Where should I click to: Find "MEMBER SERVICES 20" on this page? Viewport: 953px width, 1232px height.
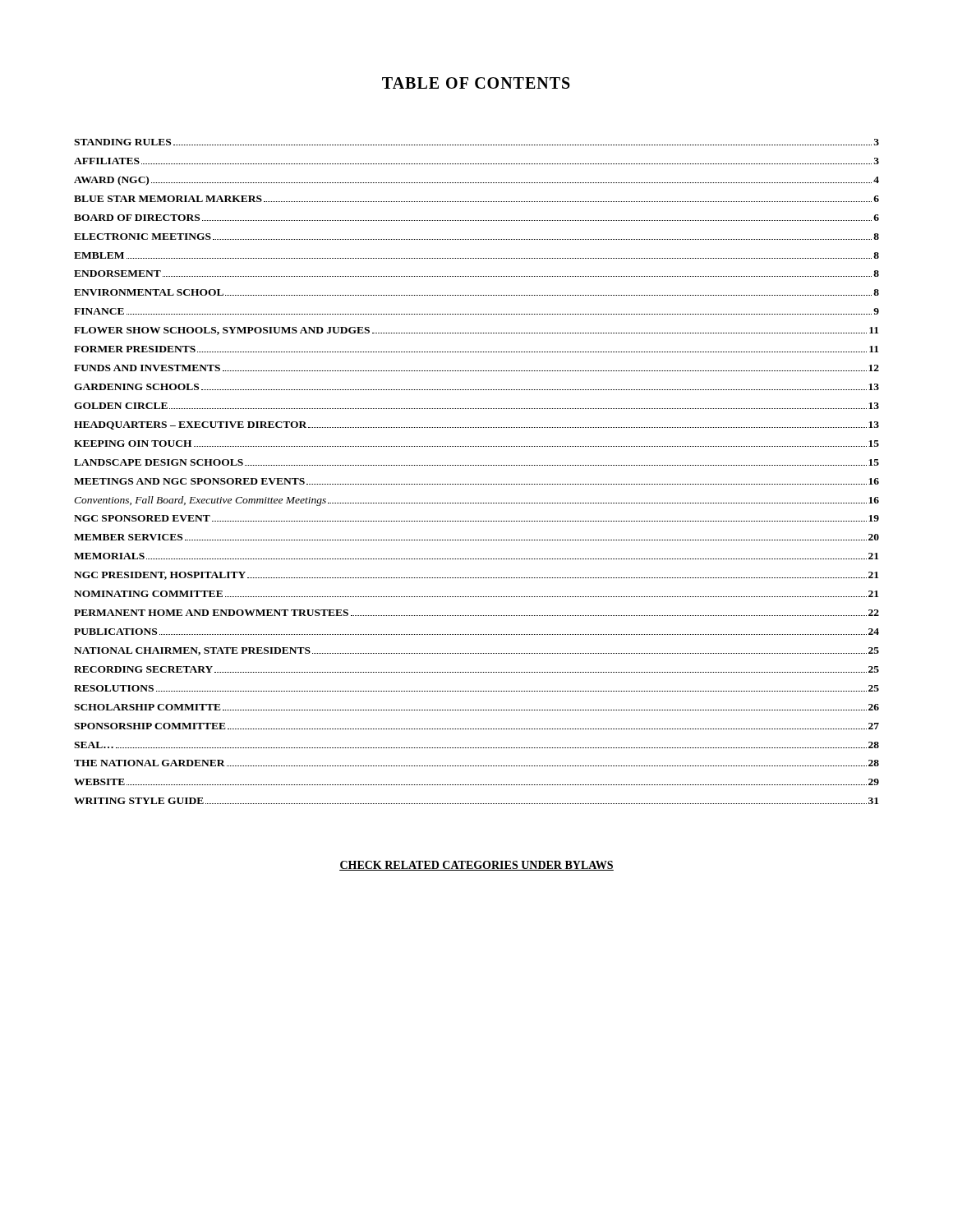coord(476,538)
